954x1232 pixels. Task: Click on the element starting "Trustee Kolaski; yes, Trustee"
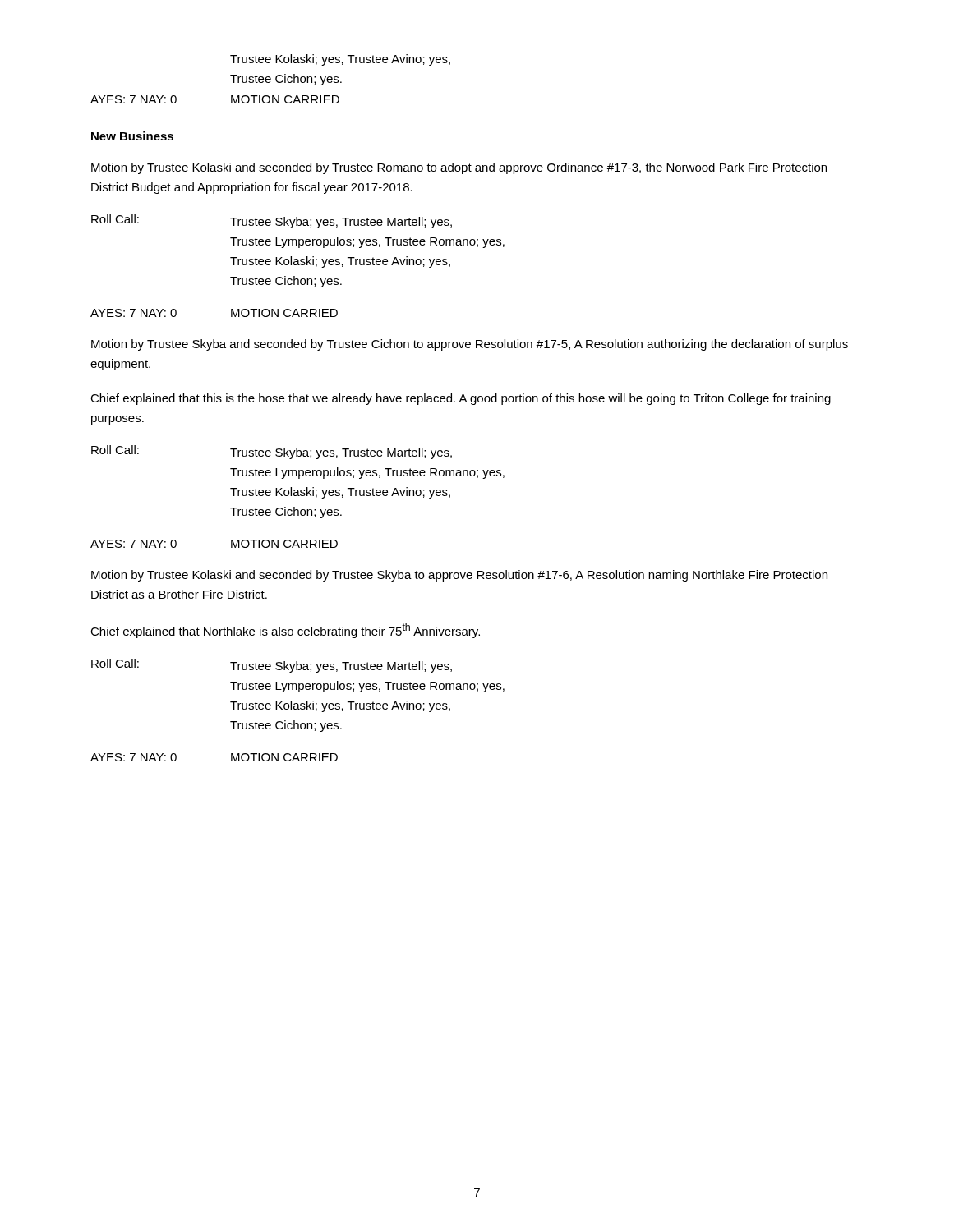(x=340, y=60)
